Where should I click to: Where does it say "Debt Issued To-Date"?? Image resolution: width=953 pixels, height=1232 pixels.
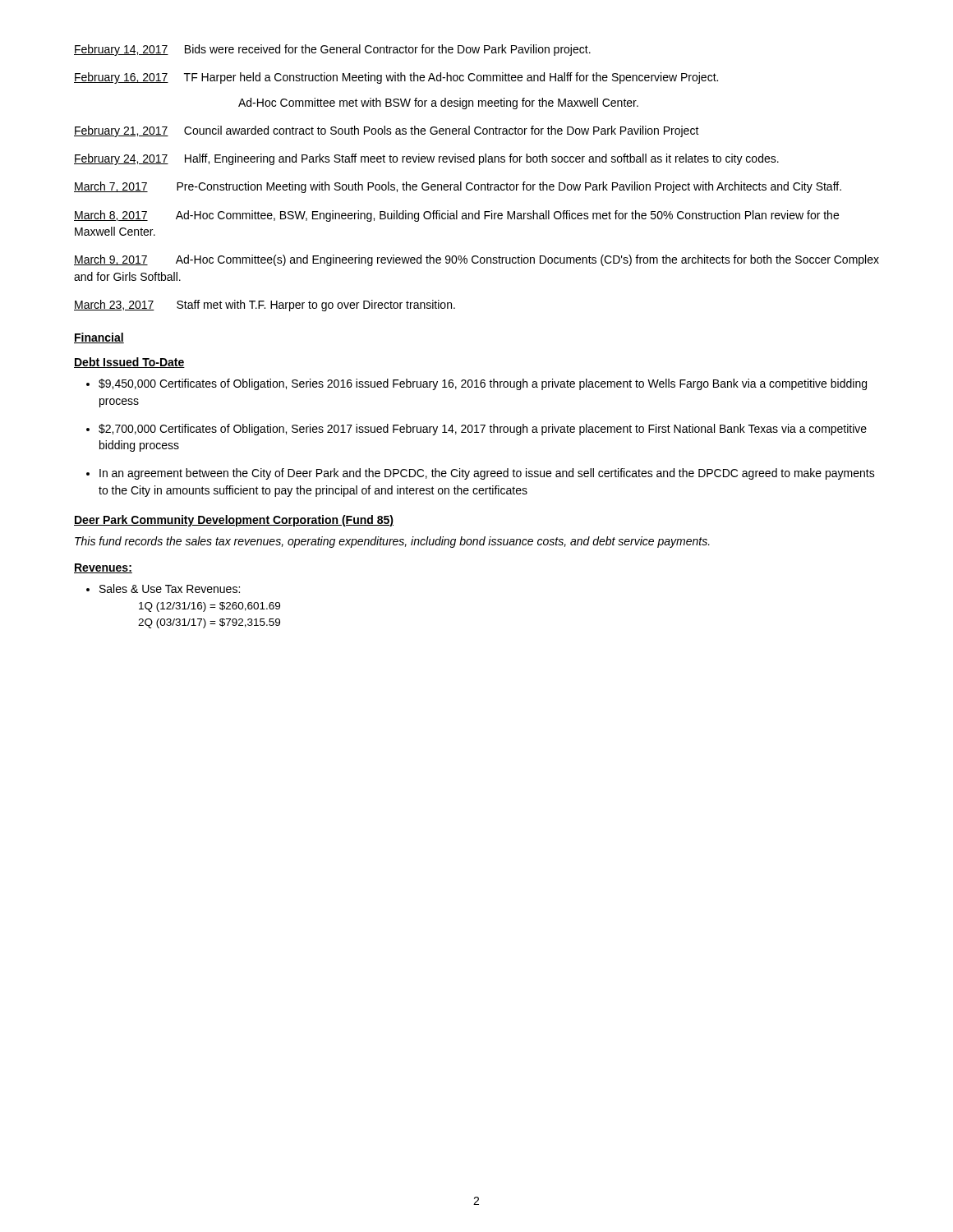(129, 362)
